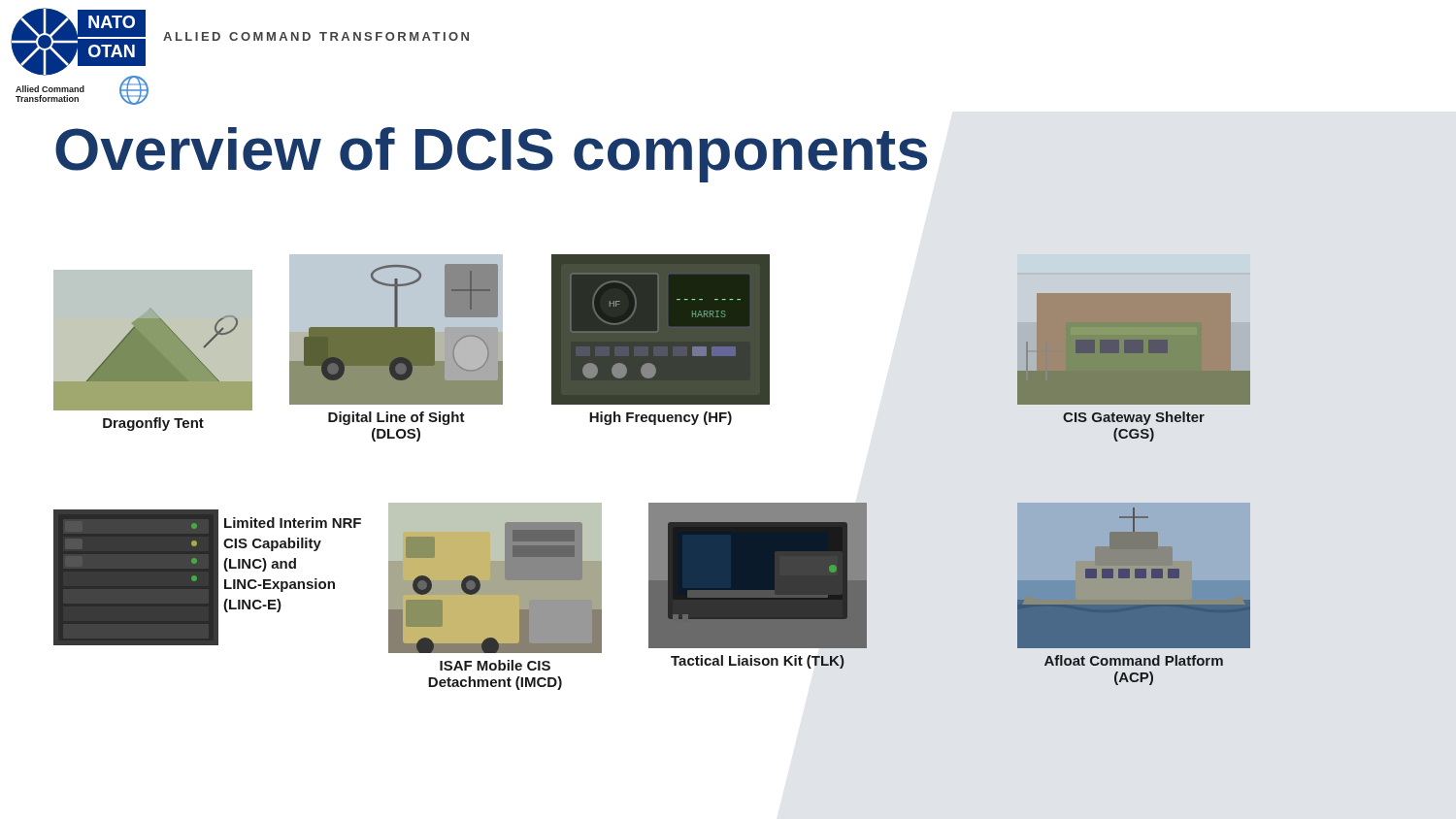
Task: Point to the region starting "Overview of DCIS components"
Action: point(491,149)
